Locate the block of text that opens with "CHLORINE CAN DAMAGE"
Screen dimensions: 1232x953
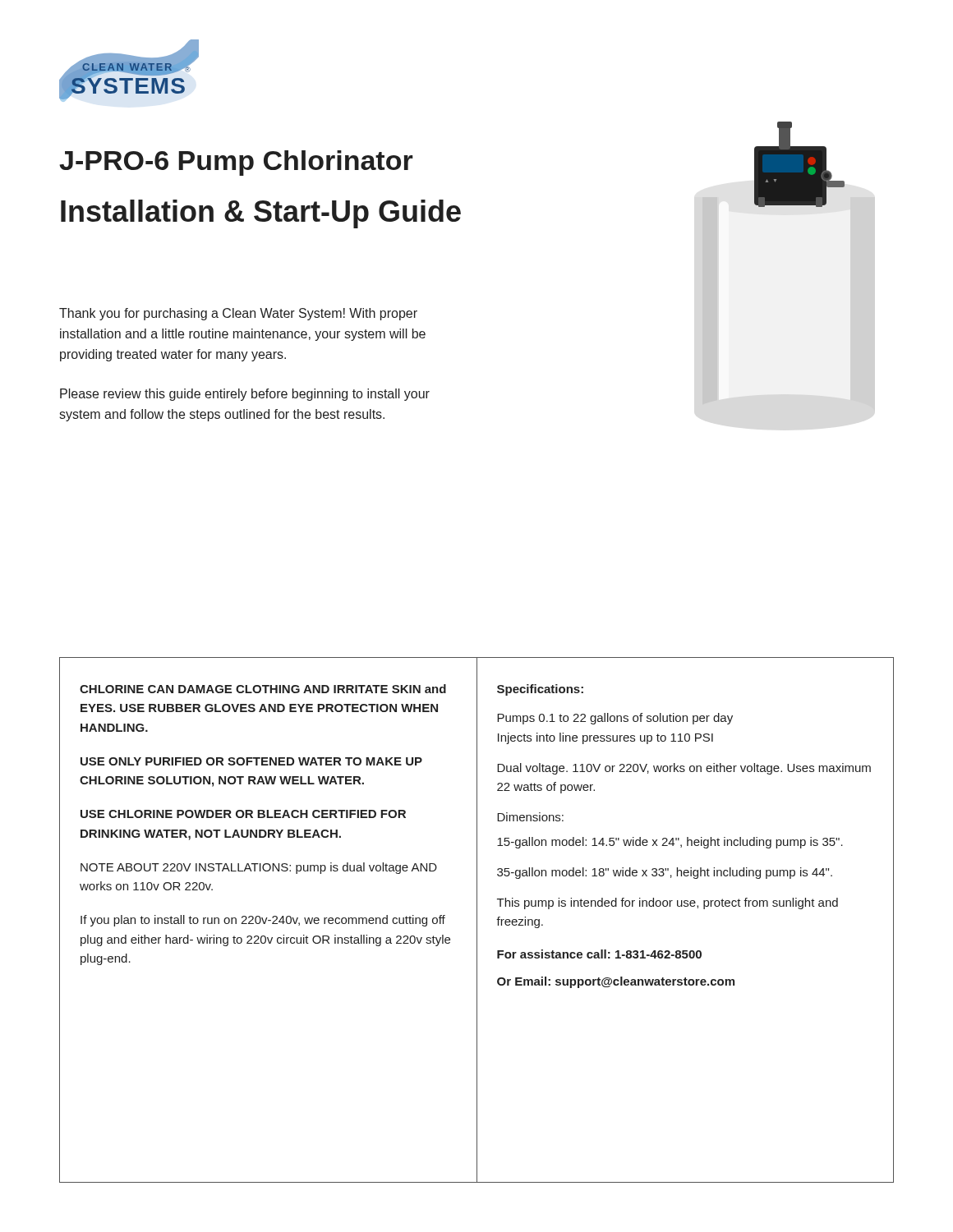[268, 823]
